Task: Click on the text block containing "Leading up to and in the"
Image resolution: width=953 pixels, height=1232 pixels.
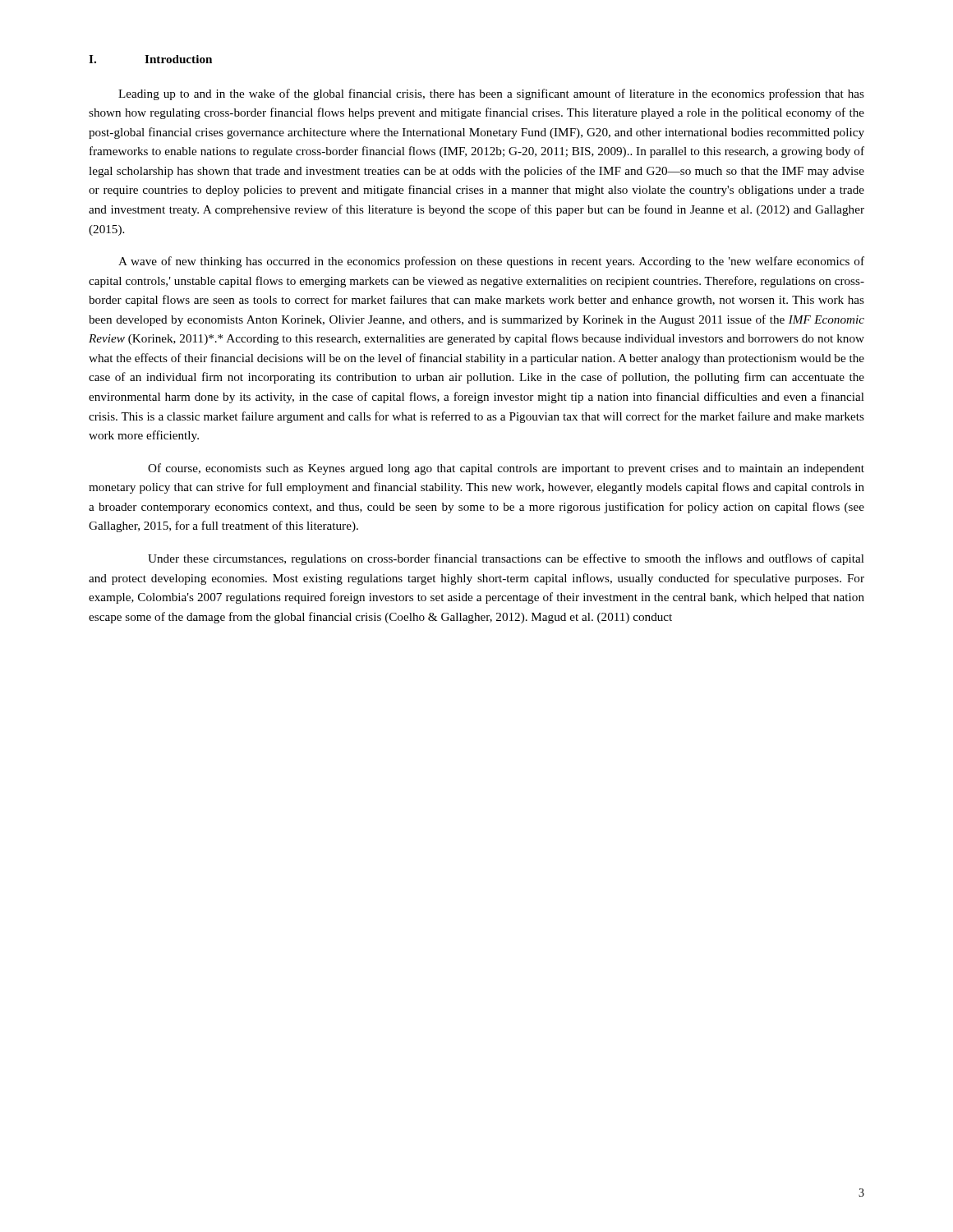Action: [476, 161]
